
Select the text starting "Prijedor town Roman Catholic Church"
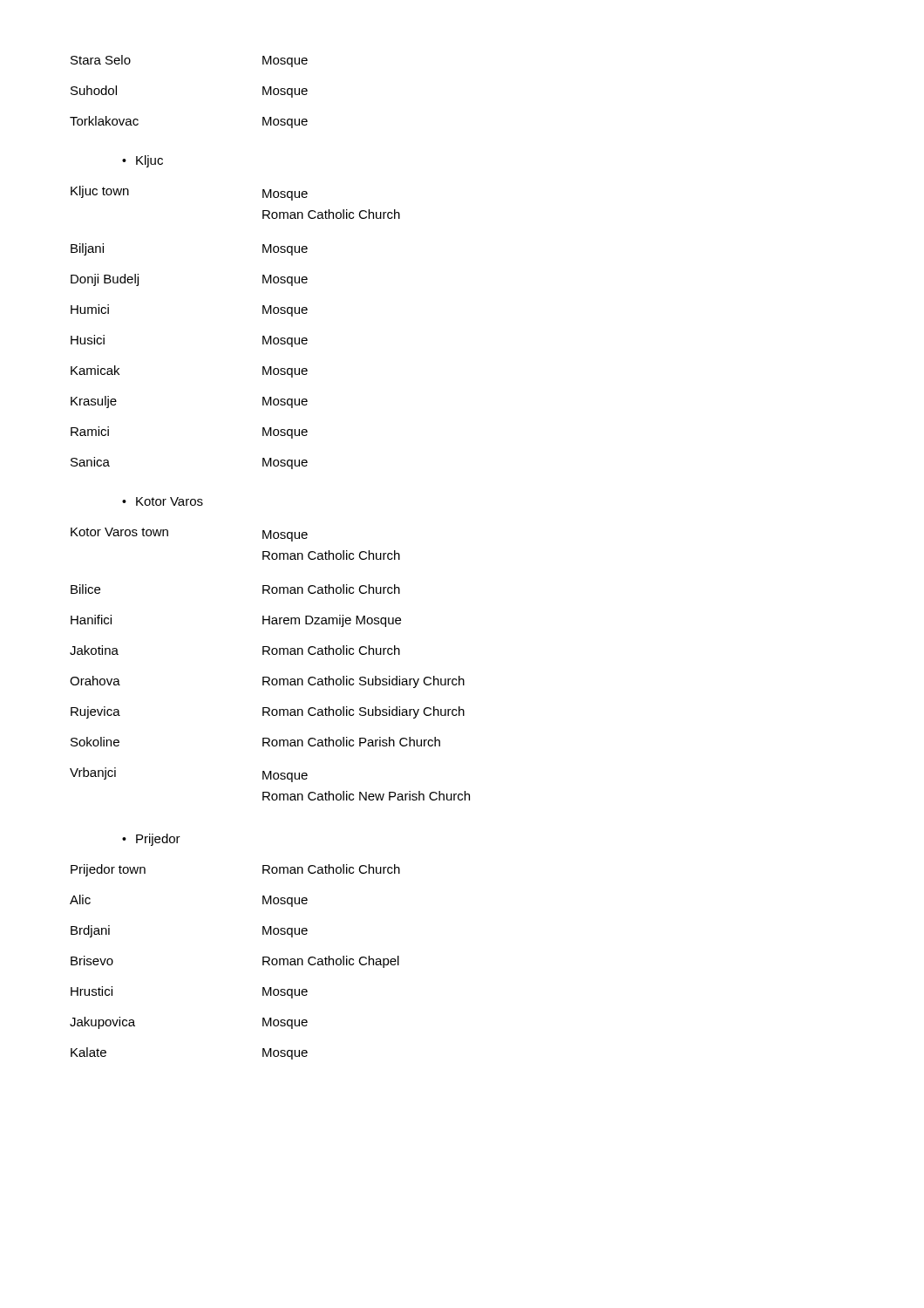[105, 870]
